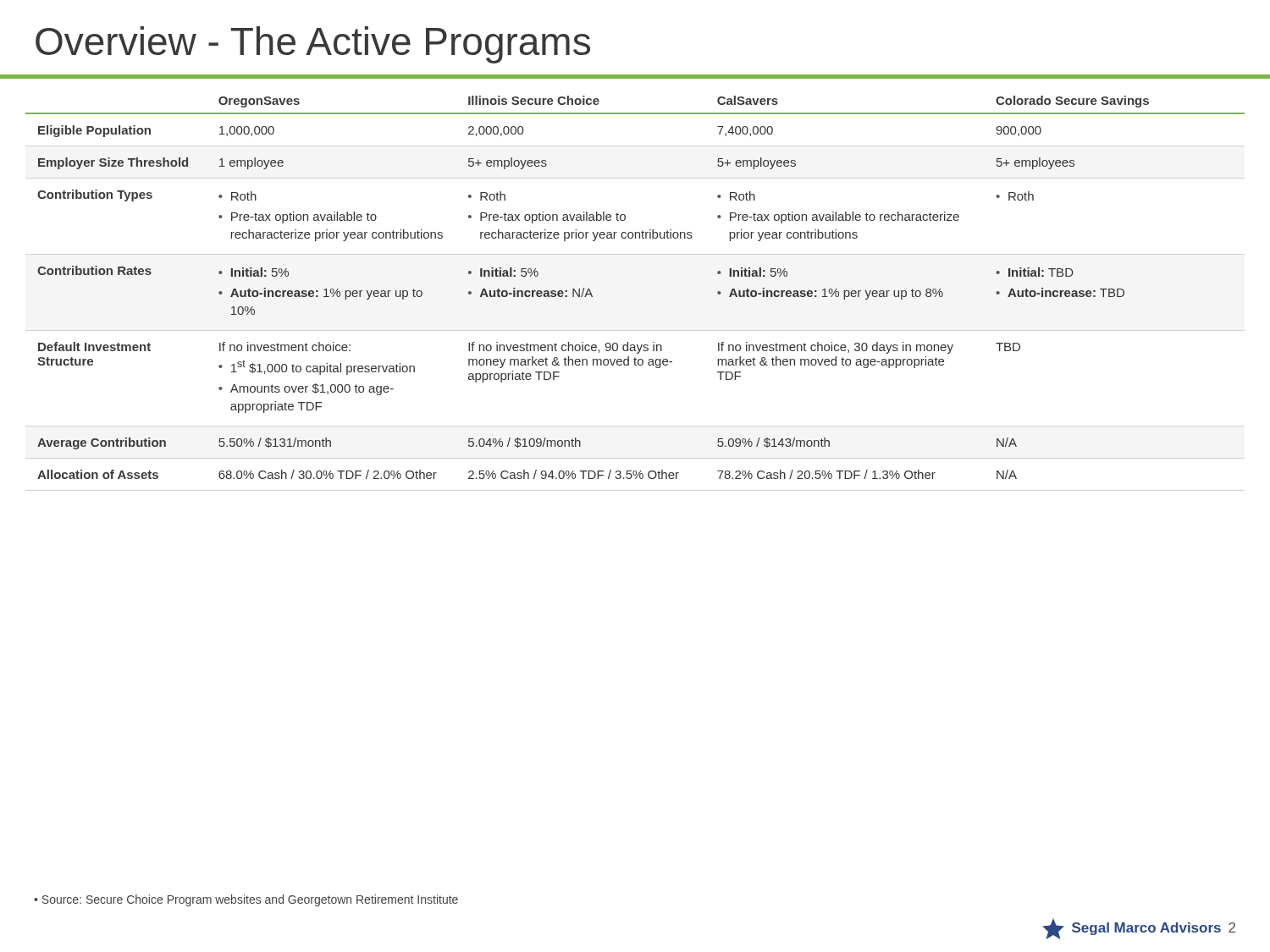Find the block starting "• Source: Secure Choice Program websites"
The image size is (1270, 952).
click(x=246, y=900)
